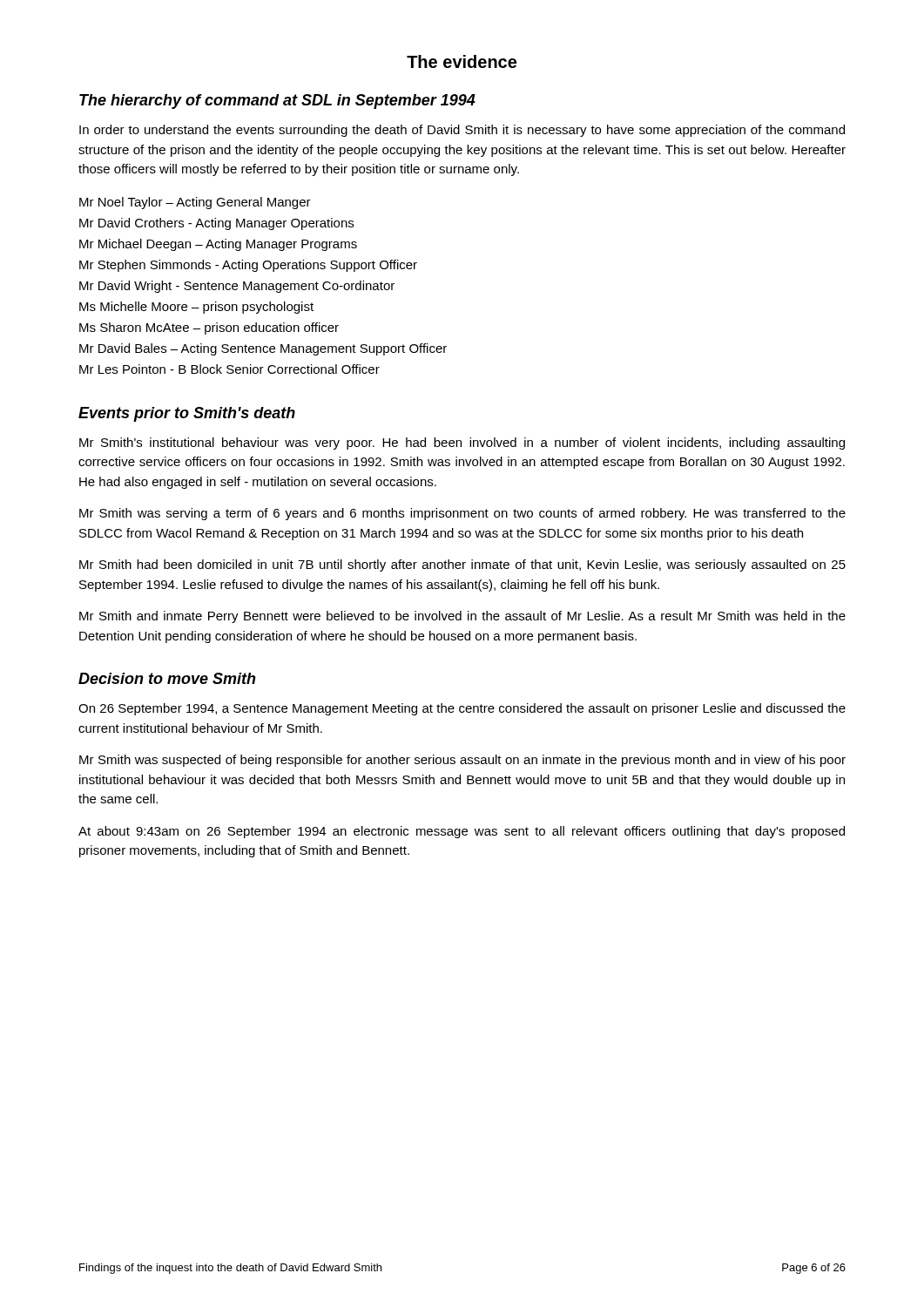The image size is (924, 1307).
Task: Locate the region starting "Mr David Wright -"
Action: pyautogui.click(x=237, y=285)
